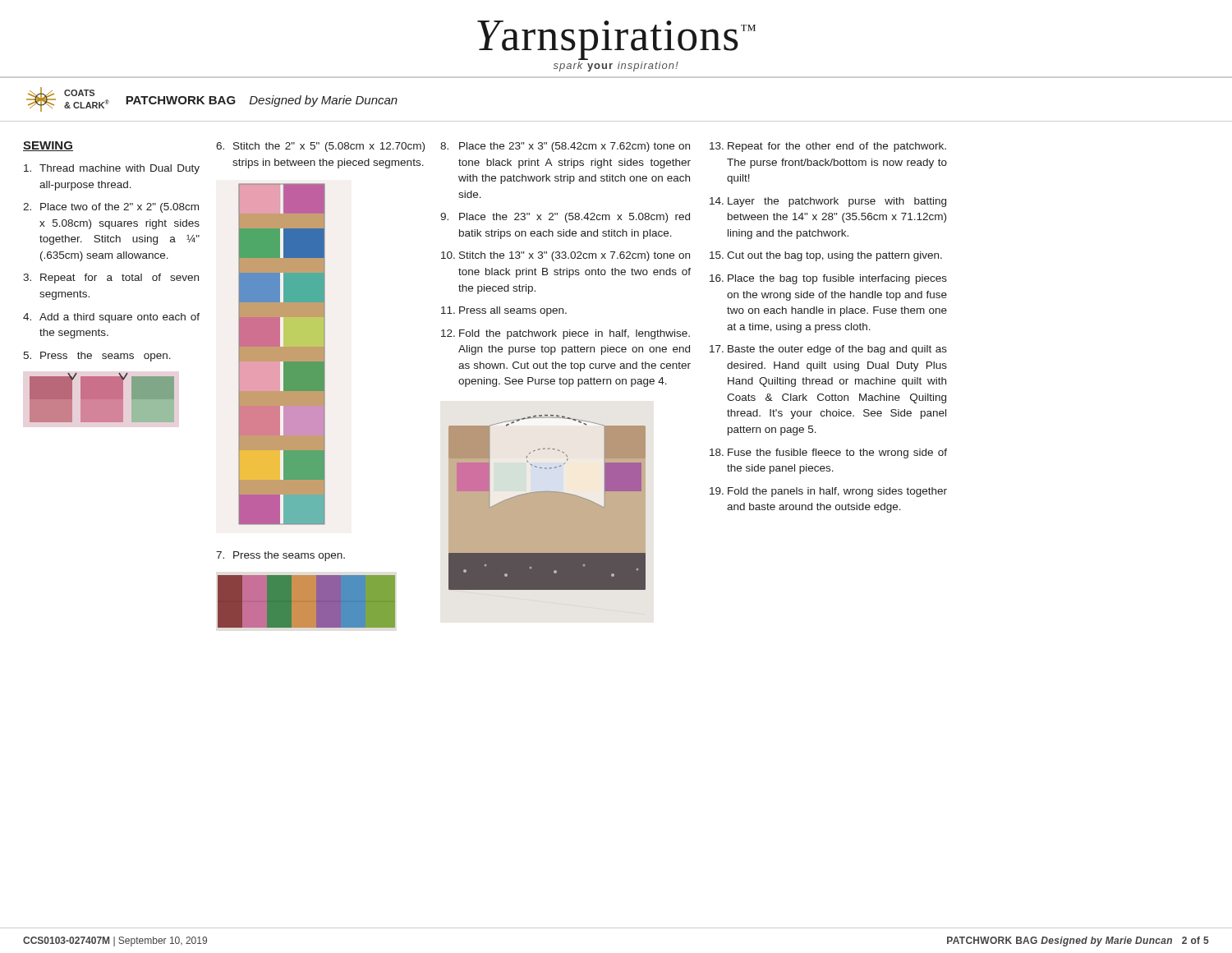Click on the list item that says "18. Fuse the fusible"
1232x953 pixels.
point(828,460)
